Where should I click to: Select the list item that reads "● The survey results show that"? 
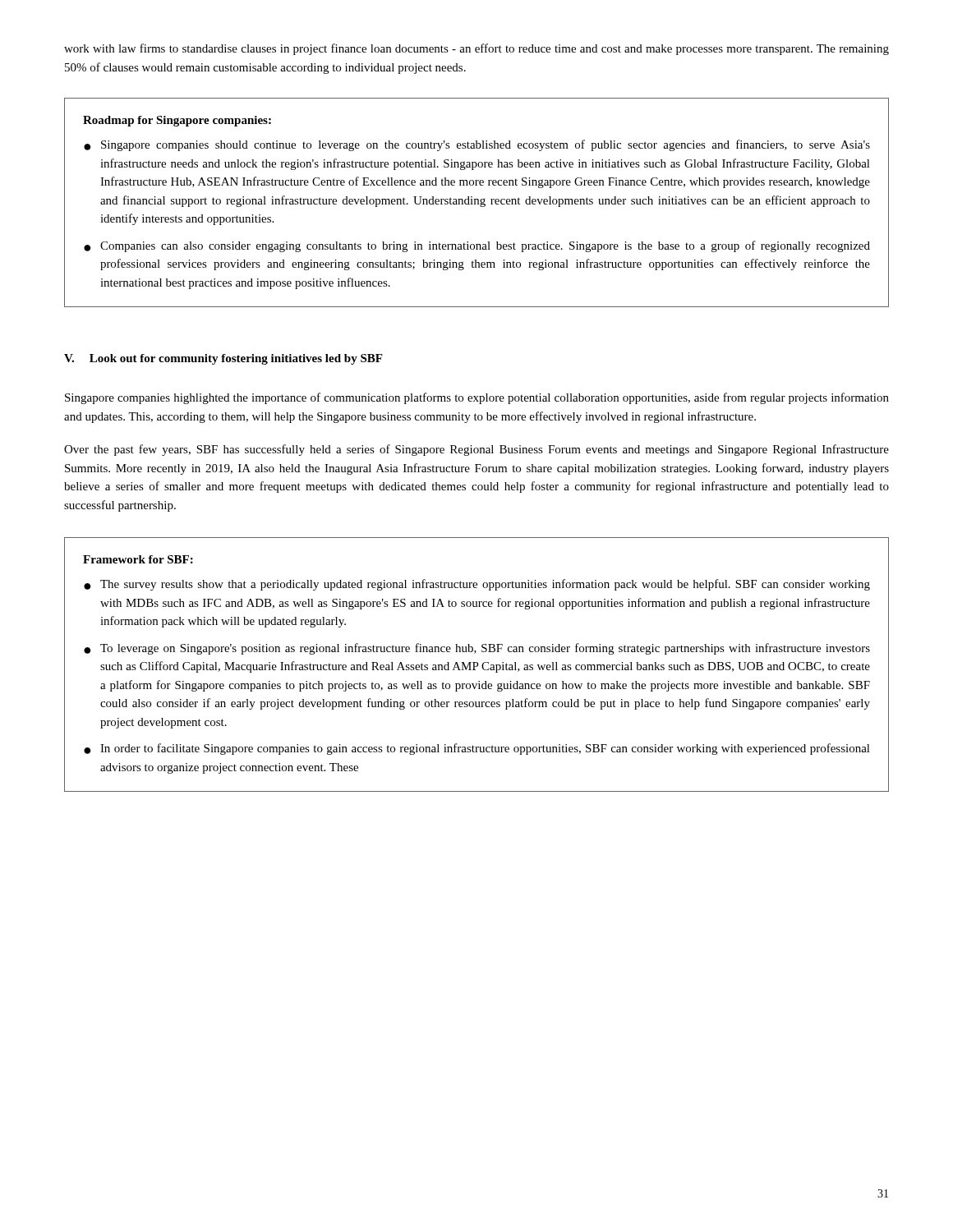[476, 603]
